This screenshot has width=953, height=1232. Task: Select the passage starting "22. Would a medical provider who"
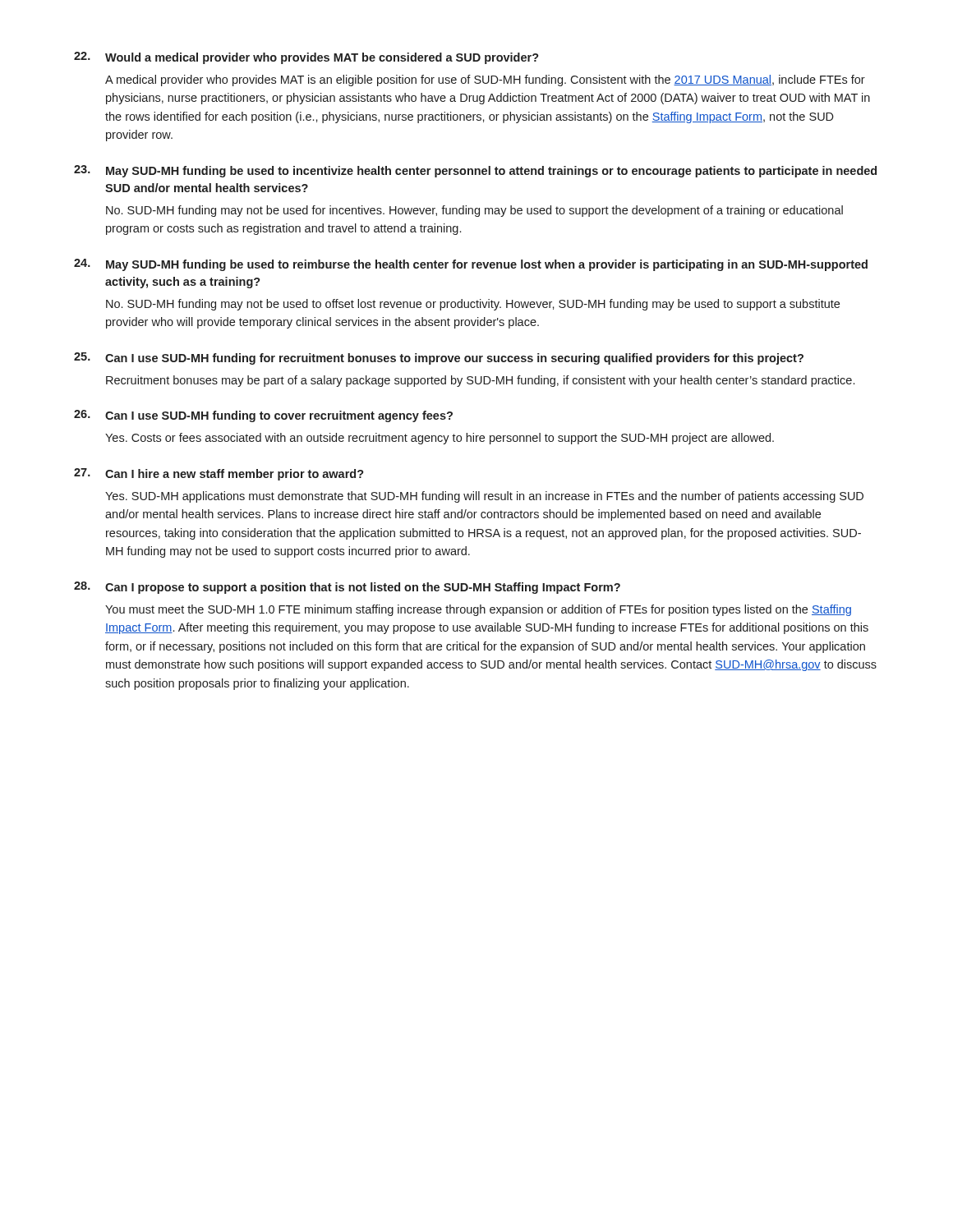tap(476, 97)
